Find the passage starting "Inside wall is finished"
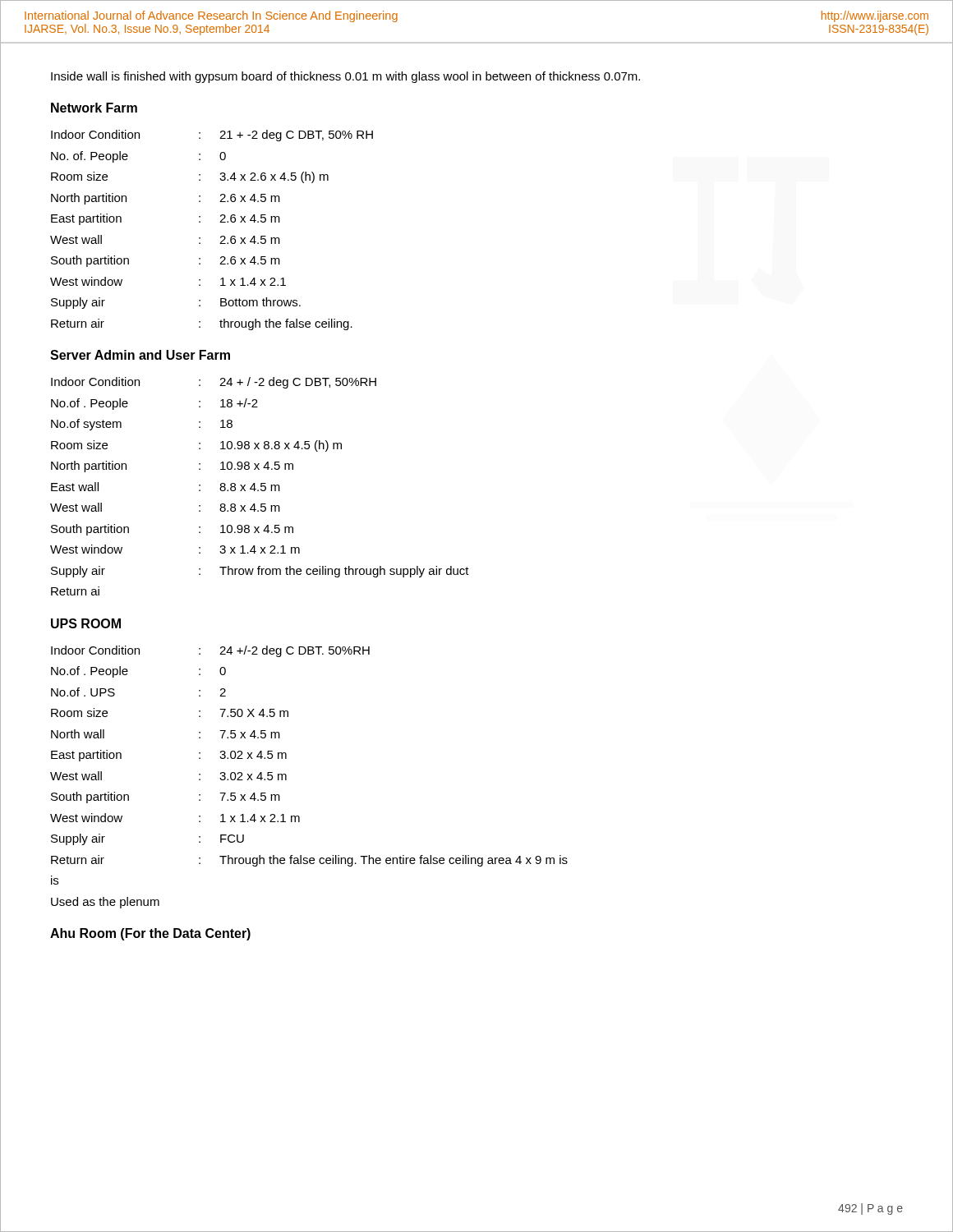The height and width of the screenshot is (1232, 953). click(346, 76)
